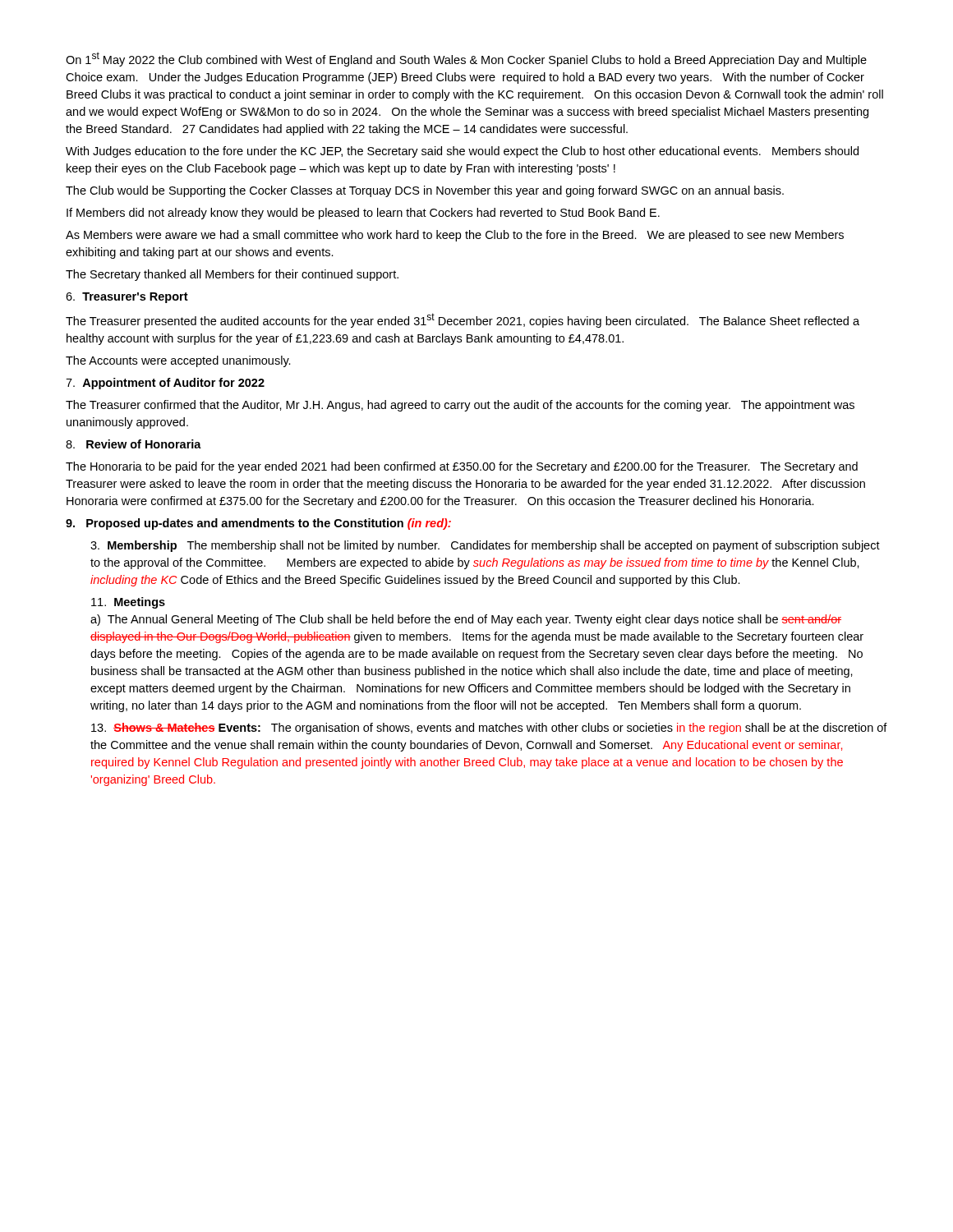Click on the text starting "8. Review of Honoraria"
Image resolution: width=953 pixels, height=1232 pixels.
click(x=133, y=444)
